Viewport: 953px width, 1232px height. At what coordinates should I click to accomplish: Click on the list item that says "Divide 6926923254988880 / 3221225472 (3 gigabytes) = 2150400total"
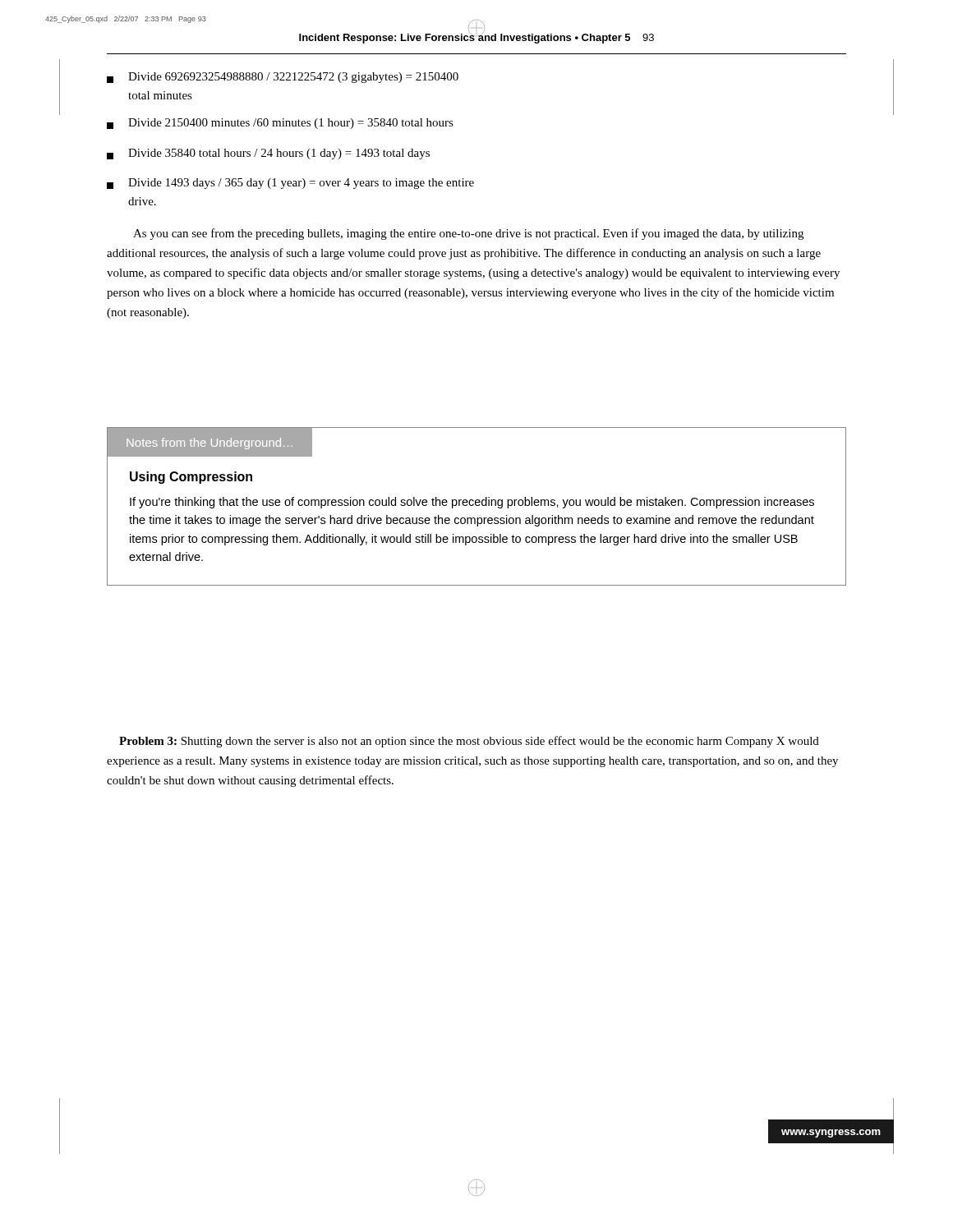pyautogui.click(x=283, y=86)
